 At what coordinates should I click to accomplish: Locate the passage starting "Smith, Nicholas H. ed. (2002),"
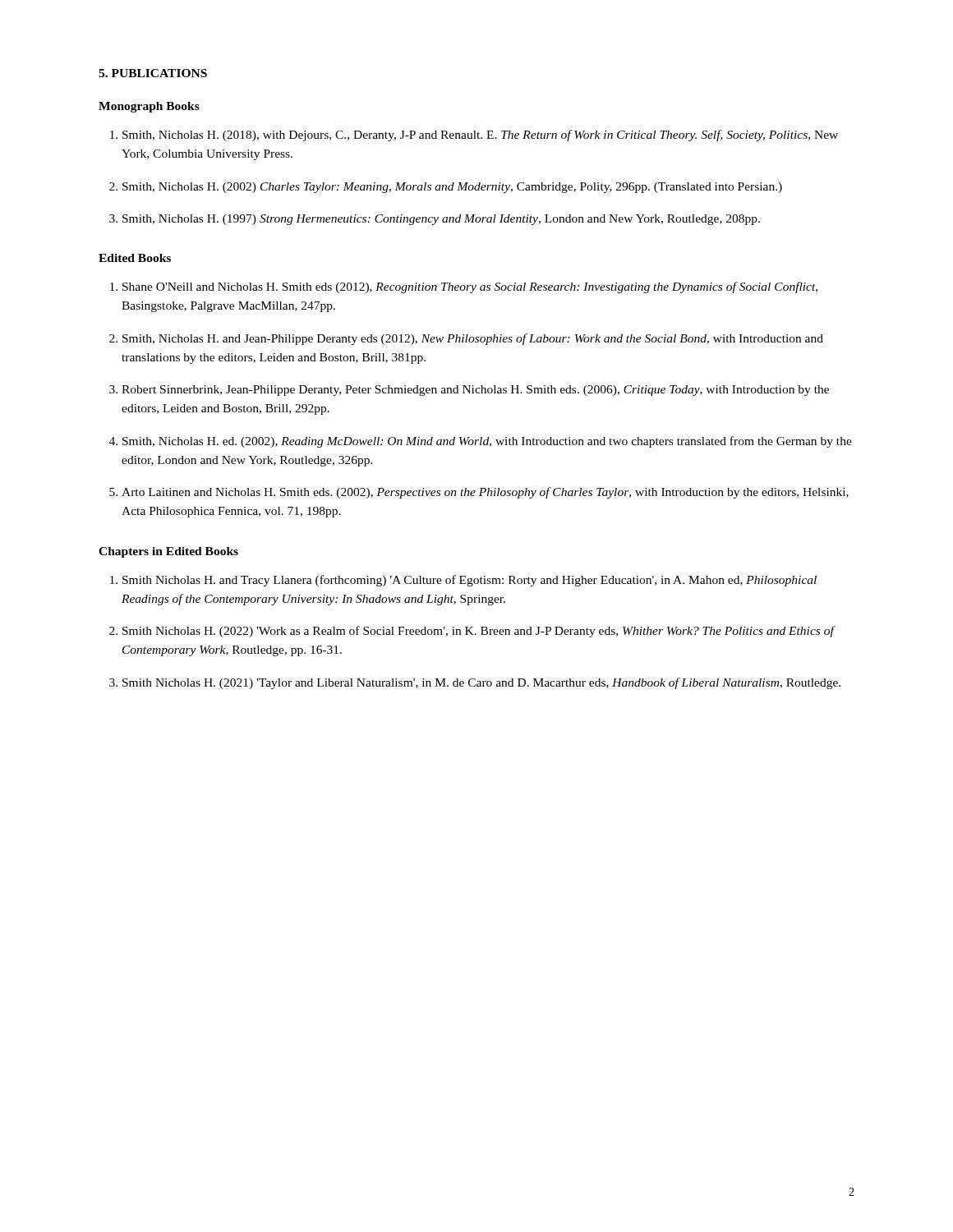coord(487,450)
